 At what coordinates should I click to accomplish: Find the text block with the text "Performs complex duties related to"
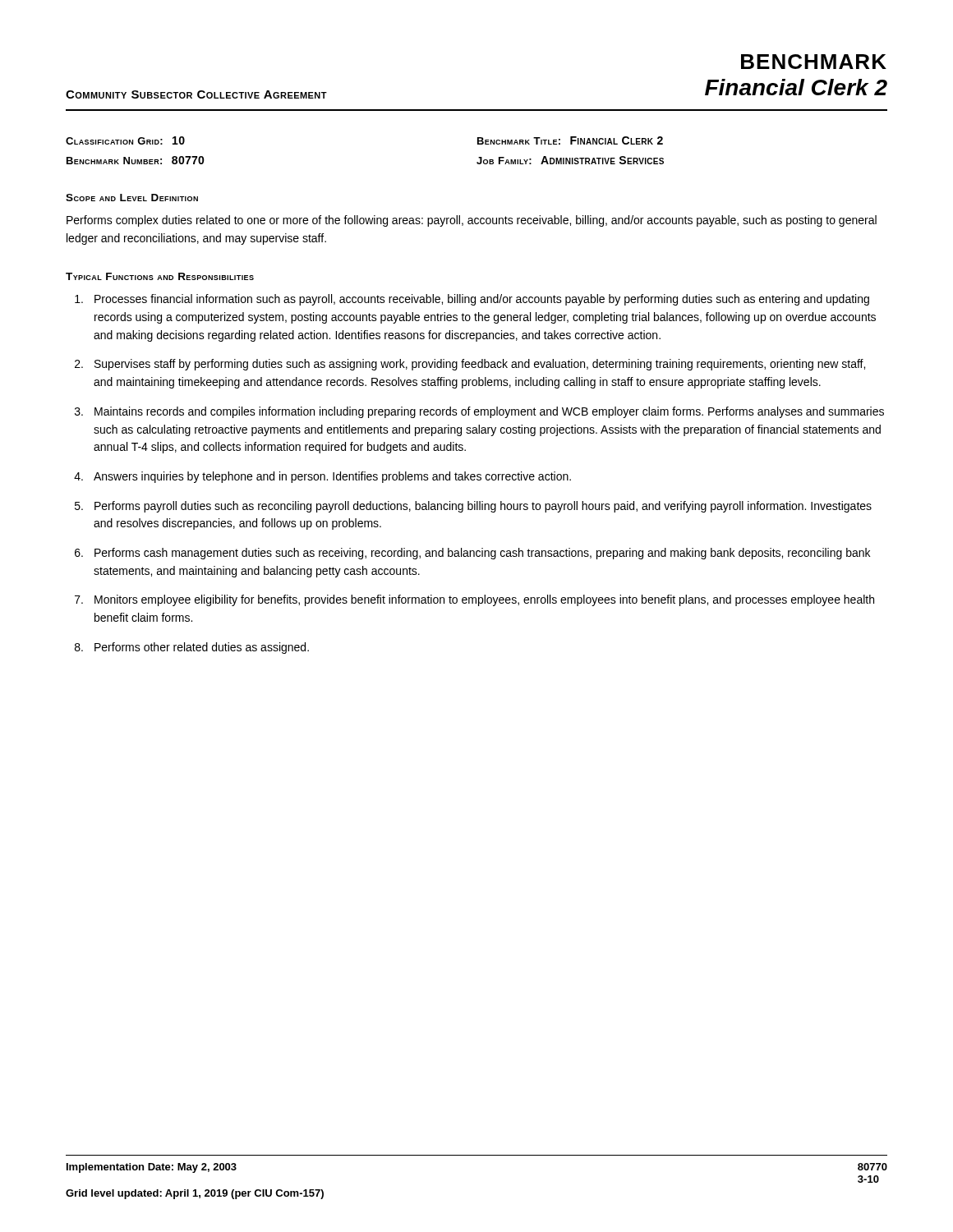pyautogui.click(x=471, y=229)
